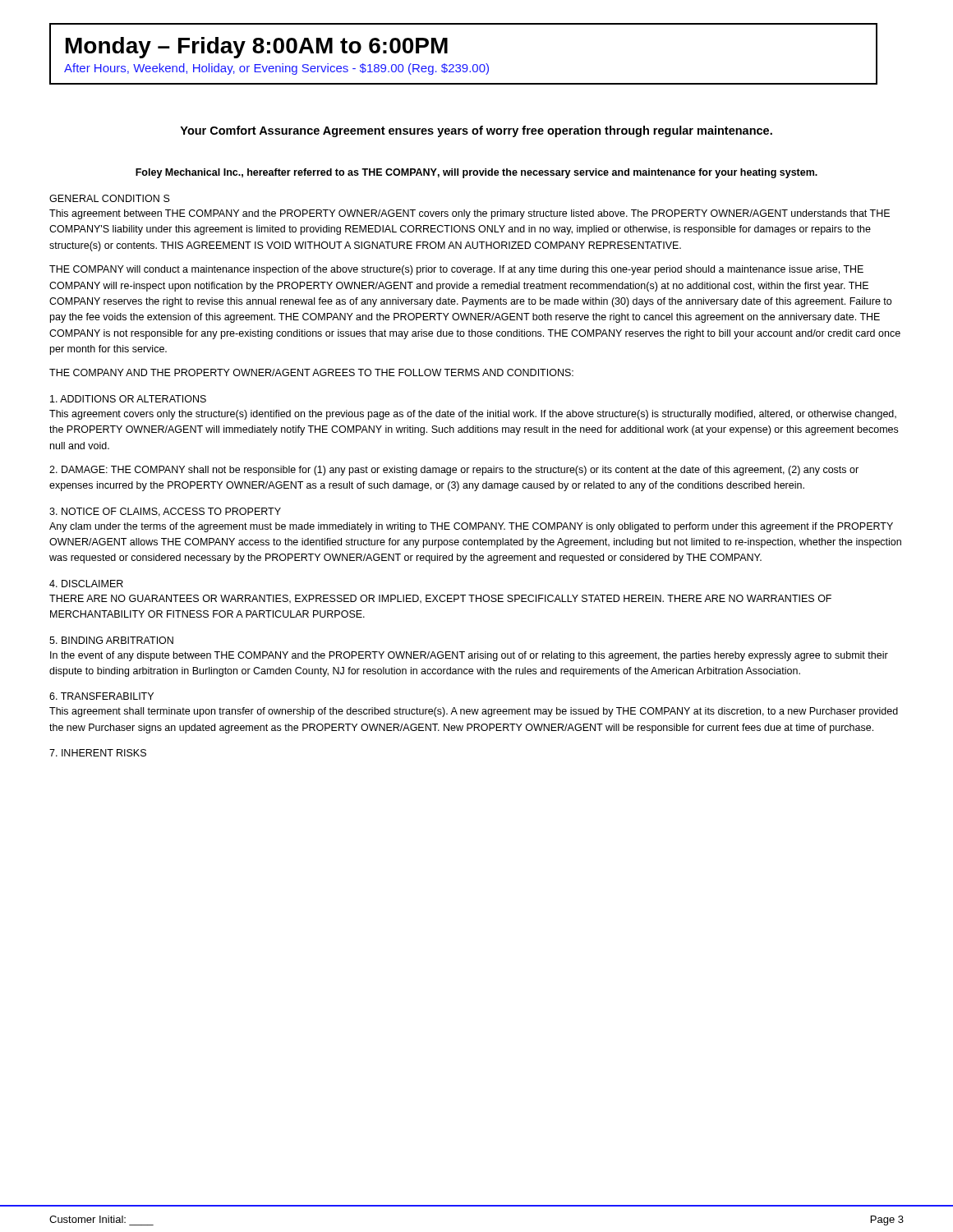Select the passage starting "3. NOTICE OF CLAIMS, ACCESS"
Screen dimensions: 1232x953
[165, 511]
